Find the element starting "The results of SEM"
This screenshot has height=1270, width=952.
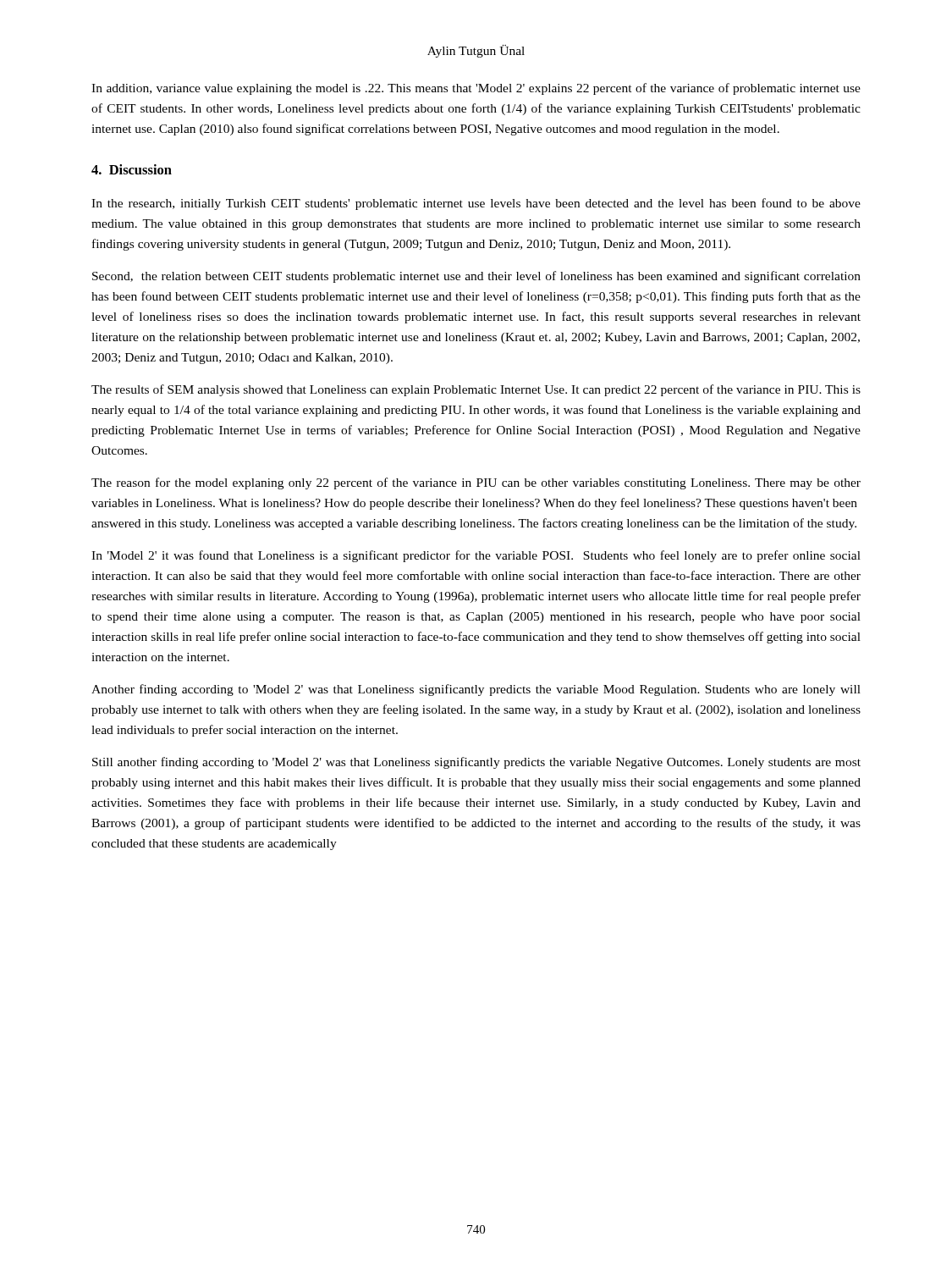click(x=476, y=419)
